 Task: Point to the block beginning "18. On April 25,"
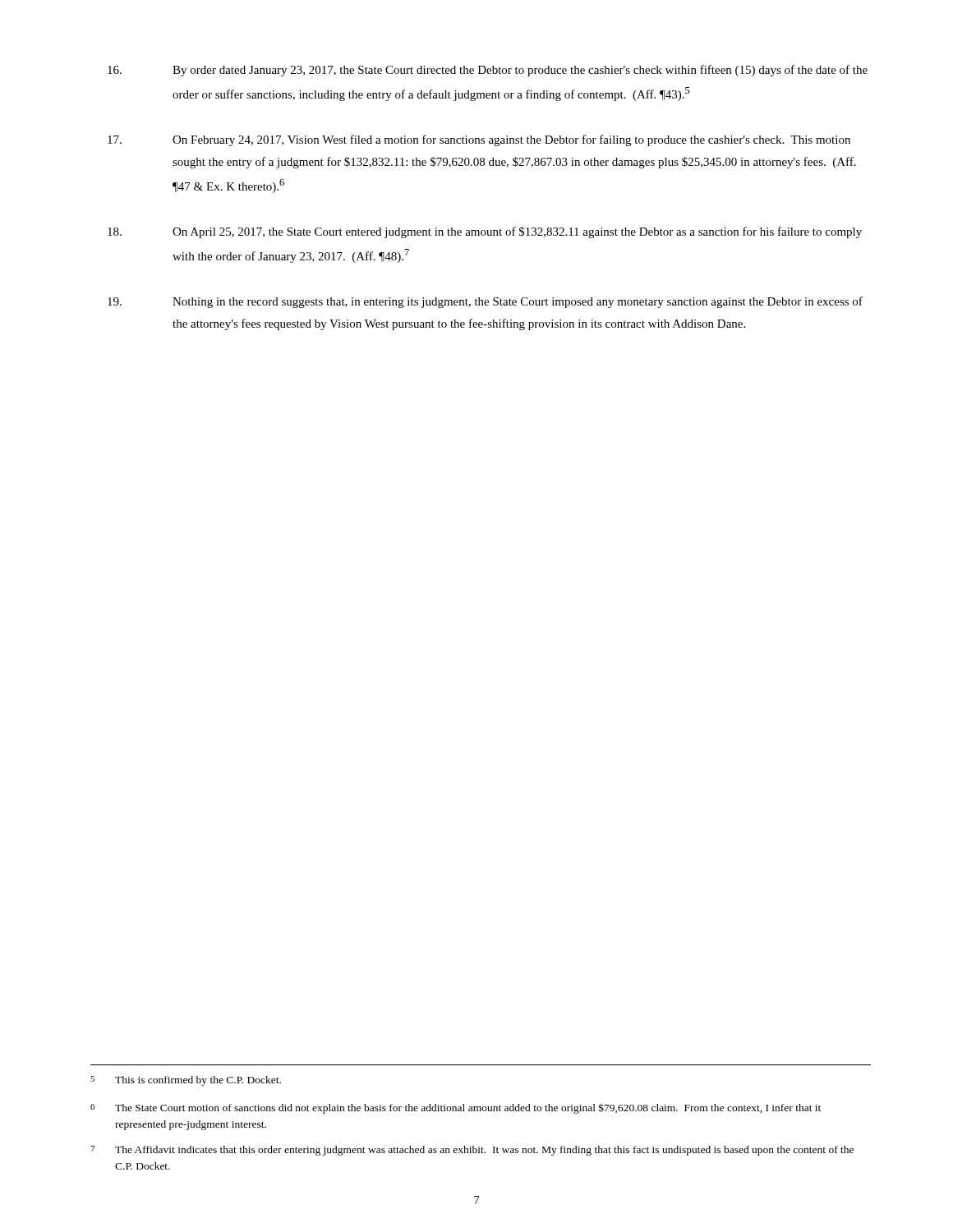point(481,244)
